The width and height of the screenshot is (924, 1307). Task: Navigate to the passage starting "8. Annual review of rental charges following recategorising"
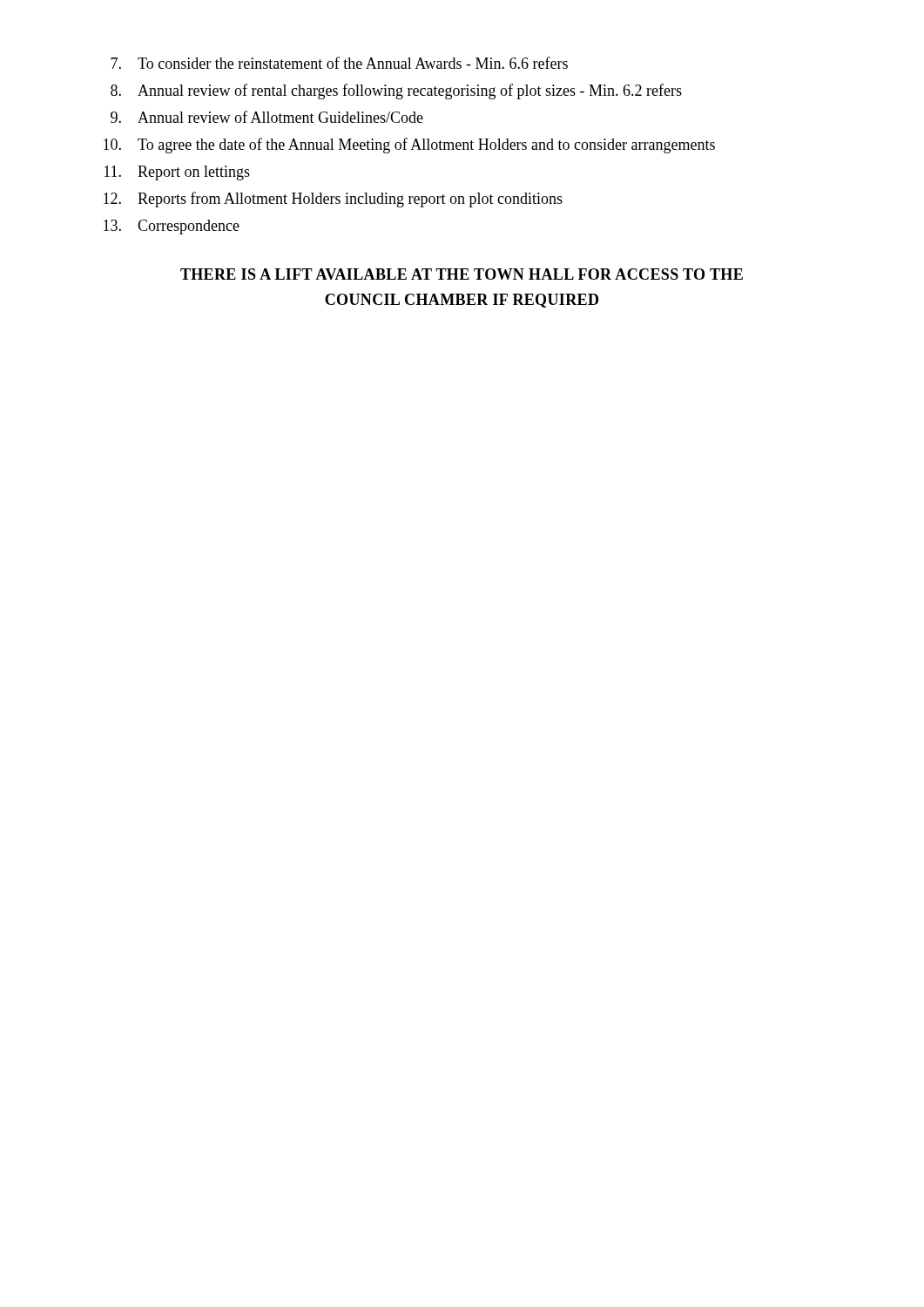(x=462, y=91)
